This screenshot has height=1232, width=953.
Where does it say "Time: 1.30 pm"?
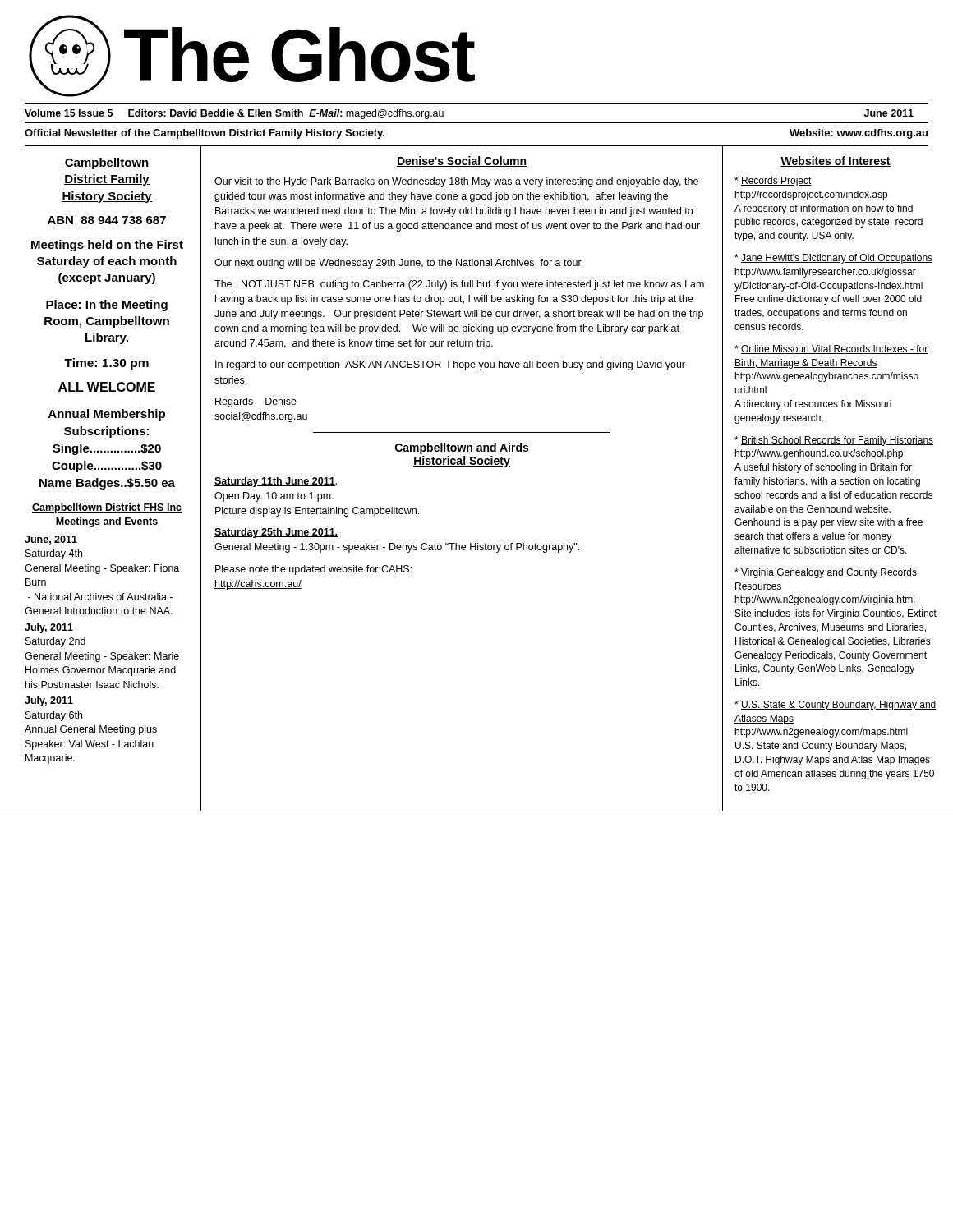[x=107, y=363]
